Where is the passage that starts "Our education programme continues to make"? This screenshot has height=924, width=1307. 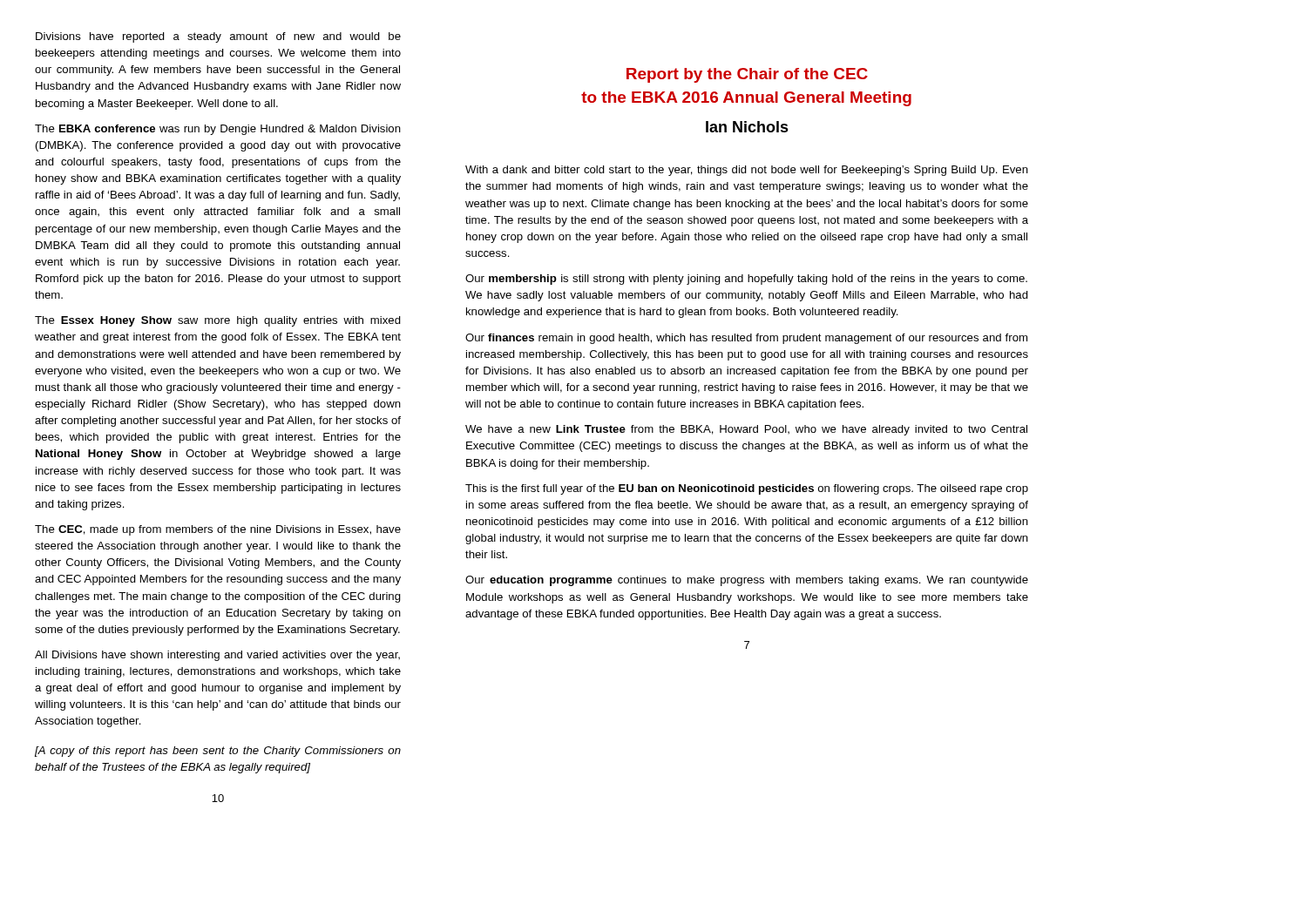(x=747, y=597)
